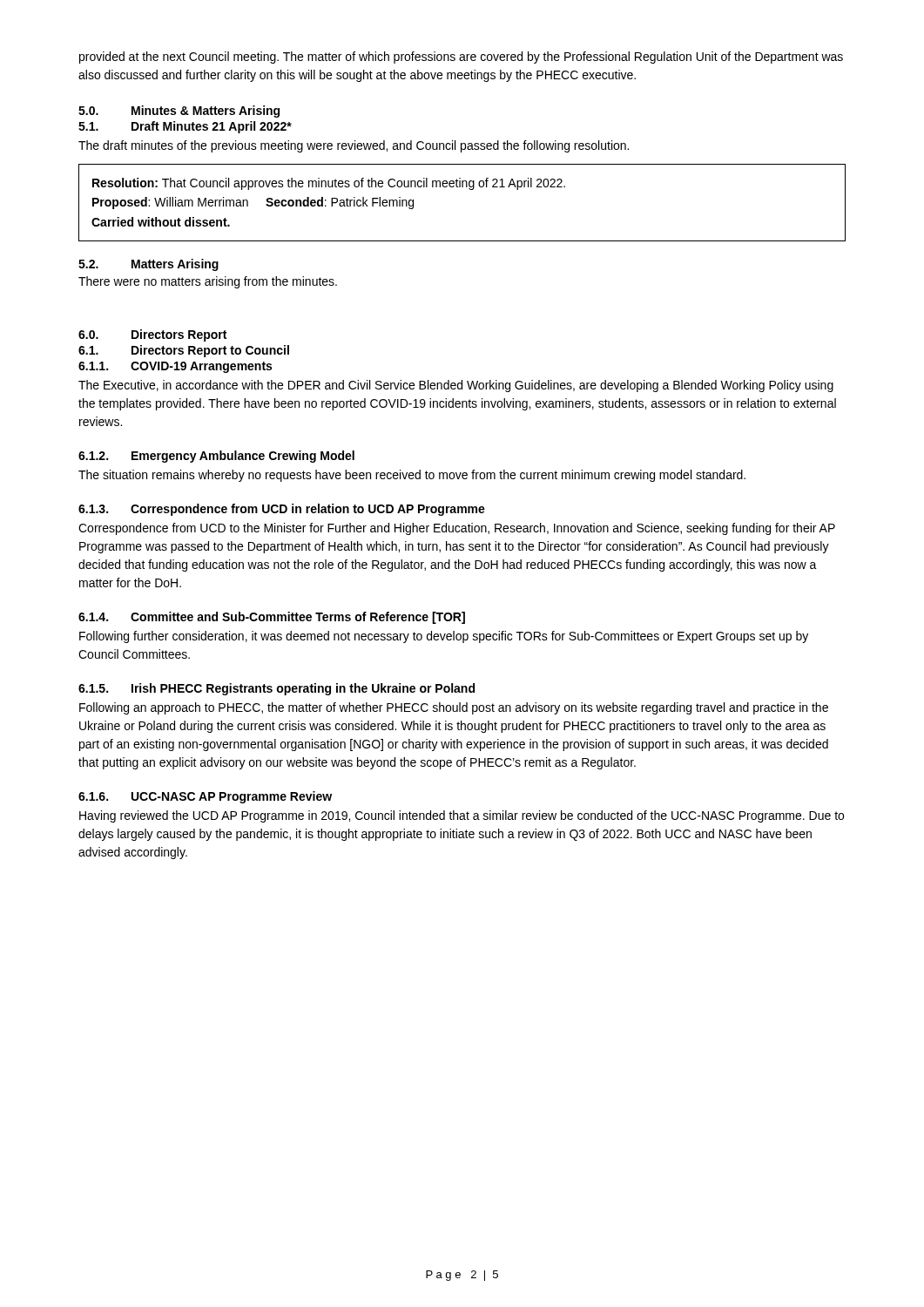The height and width of the screenshot is (1307, 924).
Task: Point to the text block starting "Following further consideration, it was deemed not"
Action: coord(443,645)
